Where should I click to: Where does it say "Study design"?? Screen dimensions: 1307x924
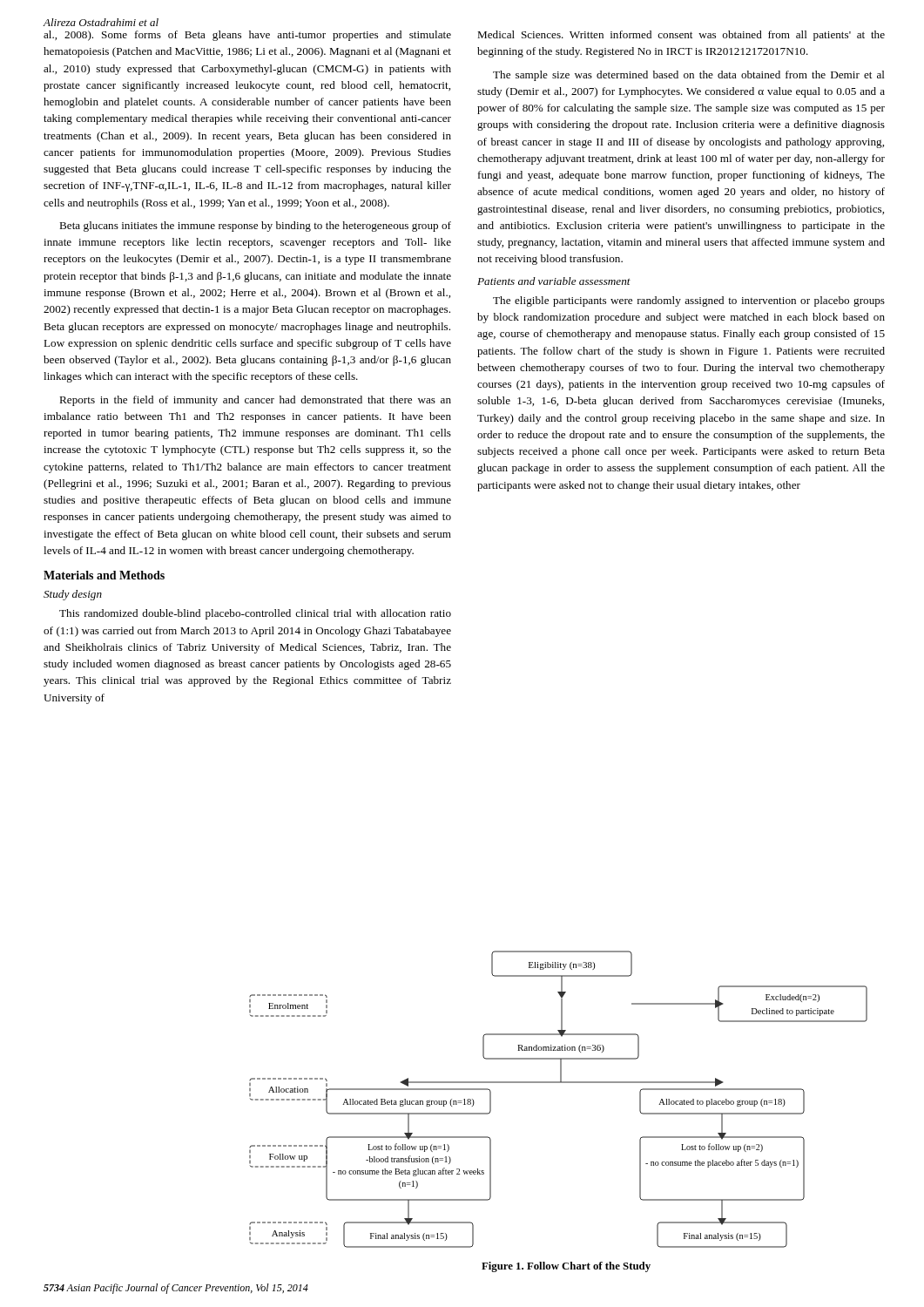[x=73, y=594]
